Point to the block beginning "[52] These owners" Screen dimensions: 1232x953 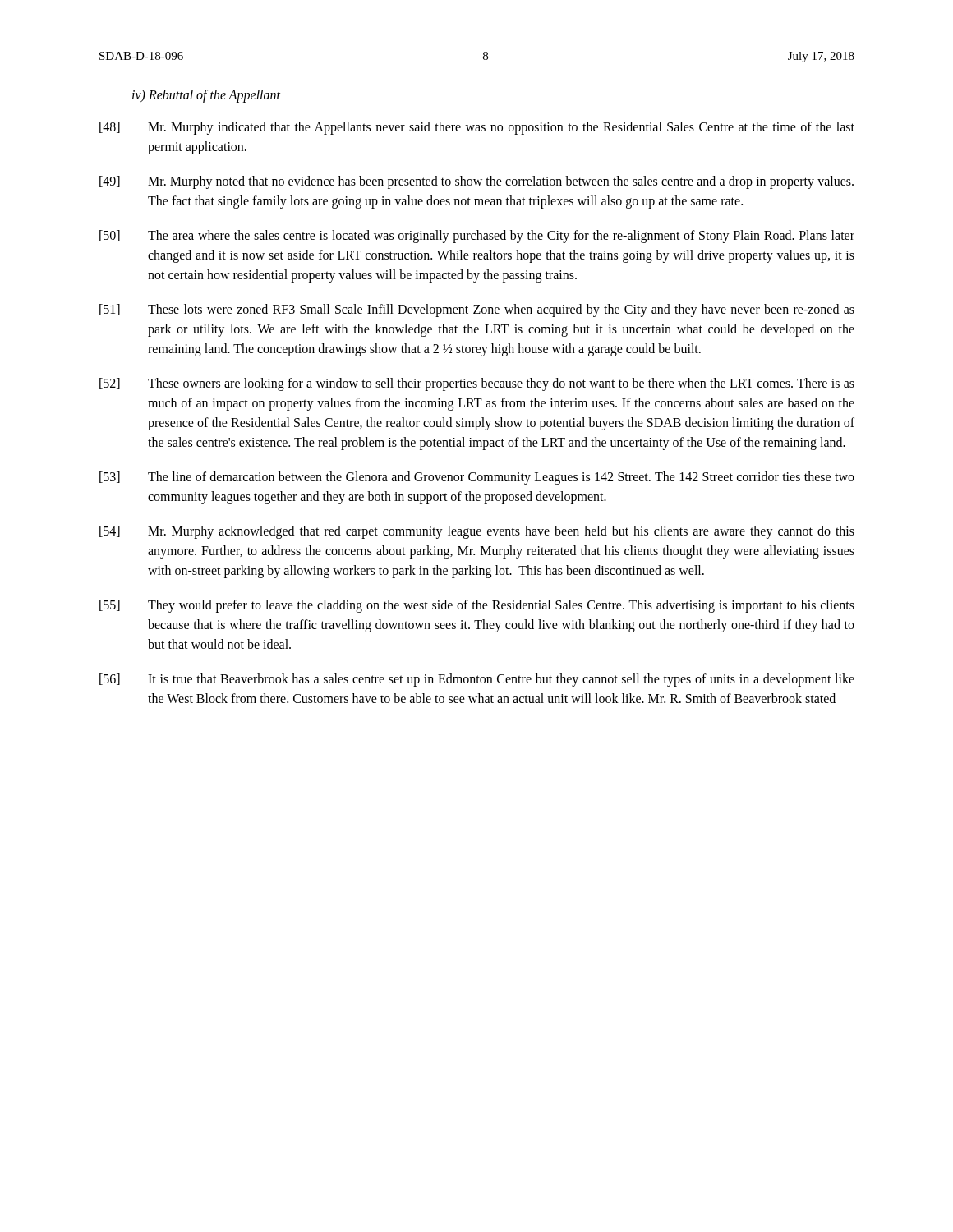(x=476, y=413)
